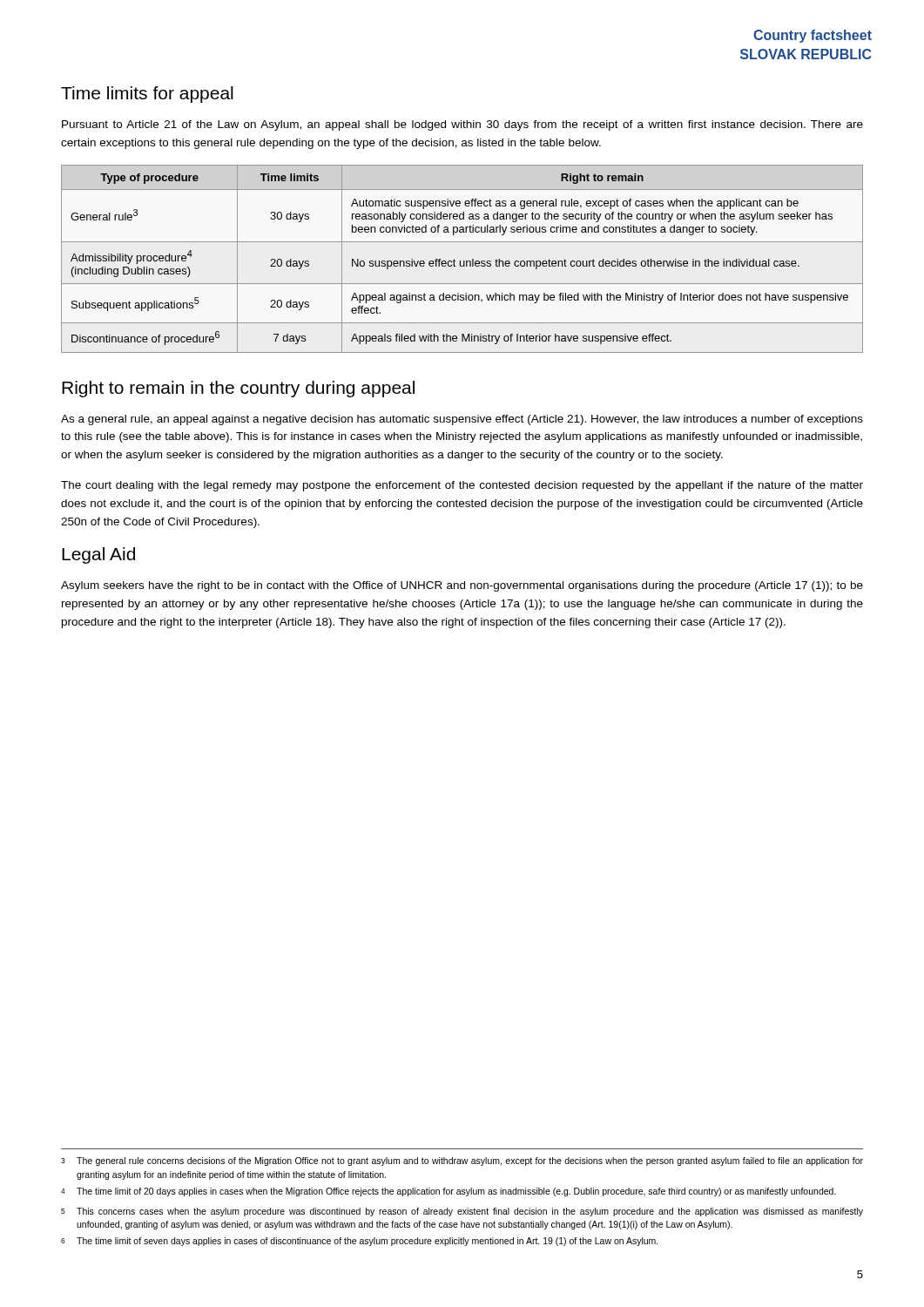Viewport: 924px width, 1307px height.
Task: Where is the passage that starts "5 This concerns cases when the asylum procedure"?
Action: [462, 1218]
